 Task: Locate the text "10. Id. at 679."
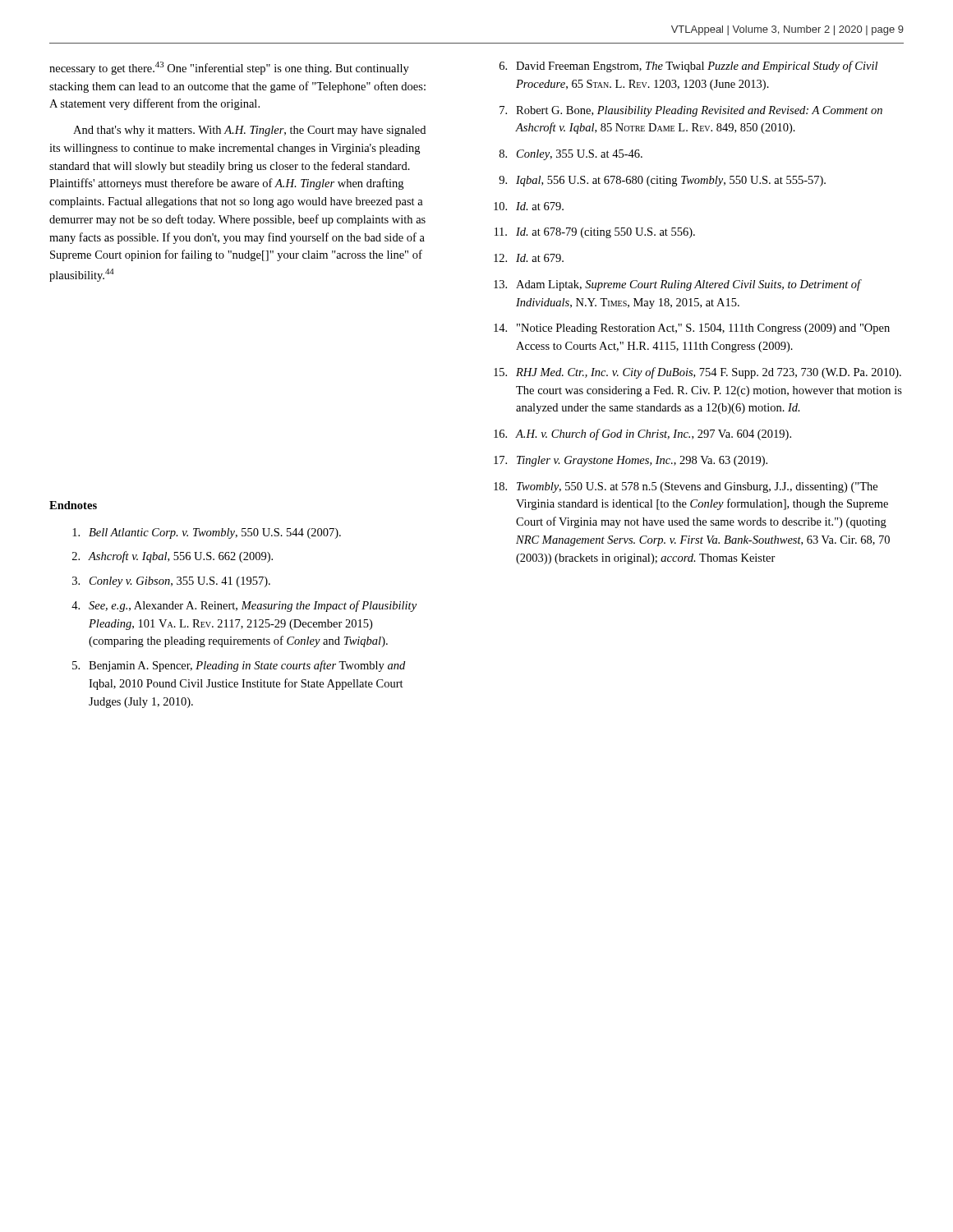[529, 206]
